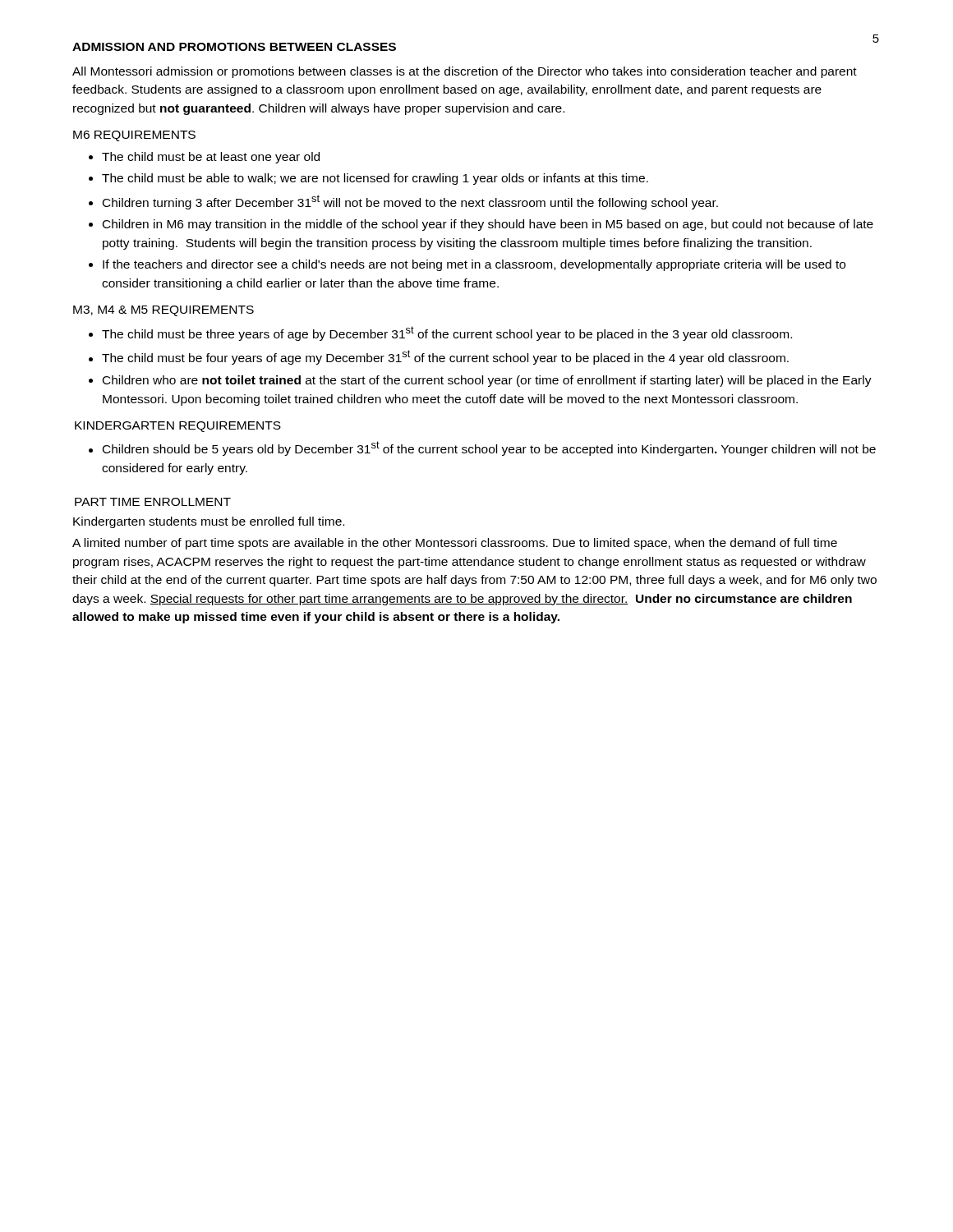Find the list item containing "Children should be"
The height and width of the screenshot is (1232, 953).
tap(476, 458)
